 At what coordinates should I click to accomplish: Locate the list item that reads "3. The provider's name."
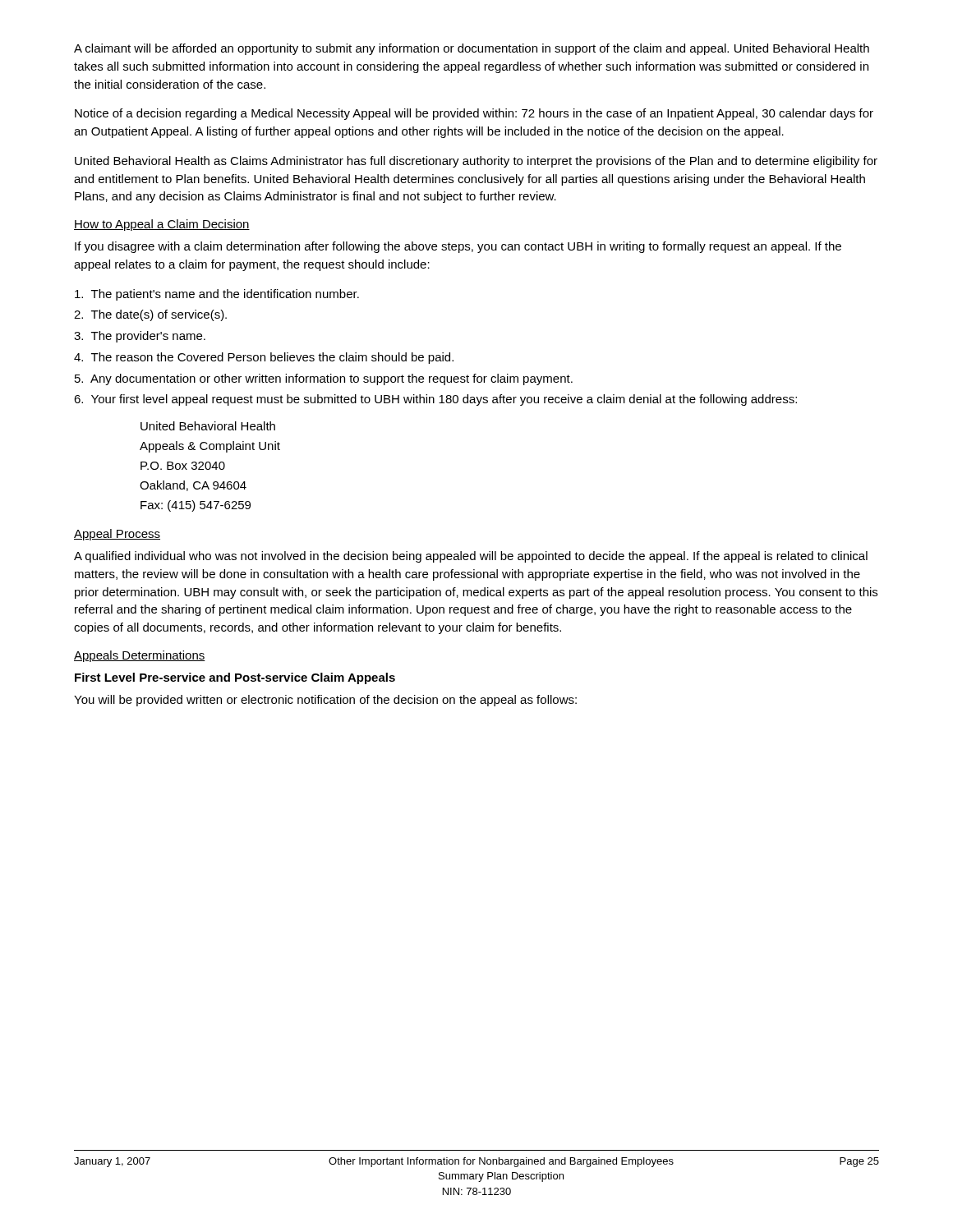(x=140, y=336)
